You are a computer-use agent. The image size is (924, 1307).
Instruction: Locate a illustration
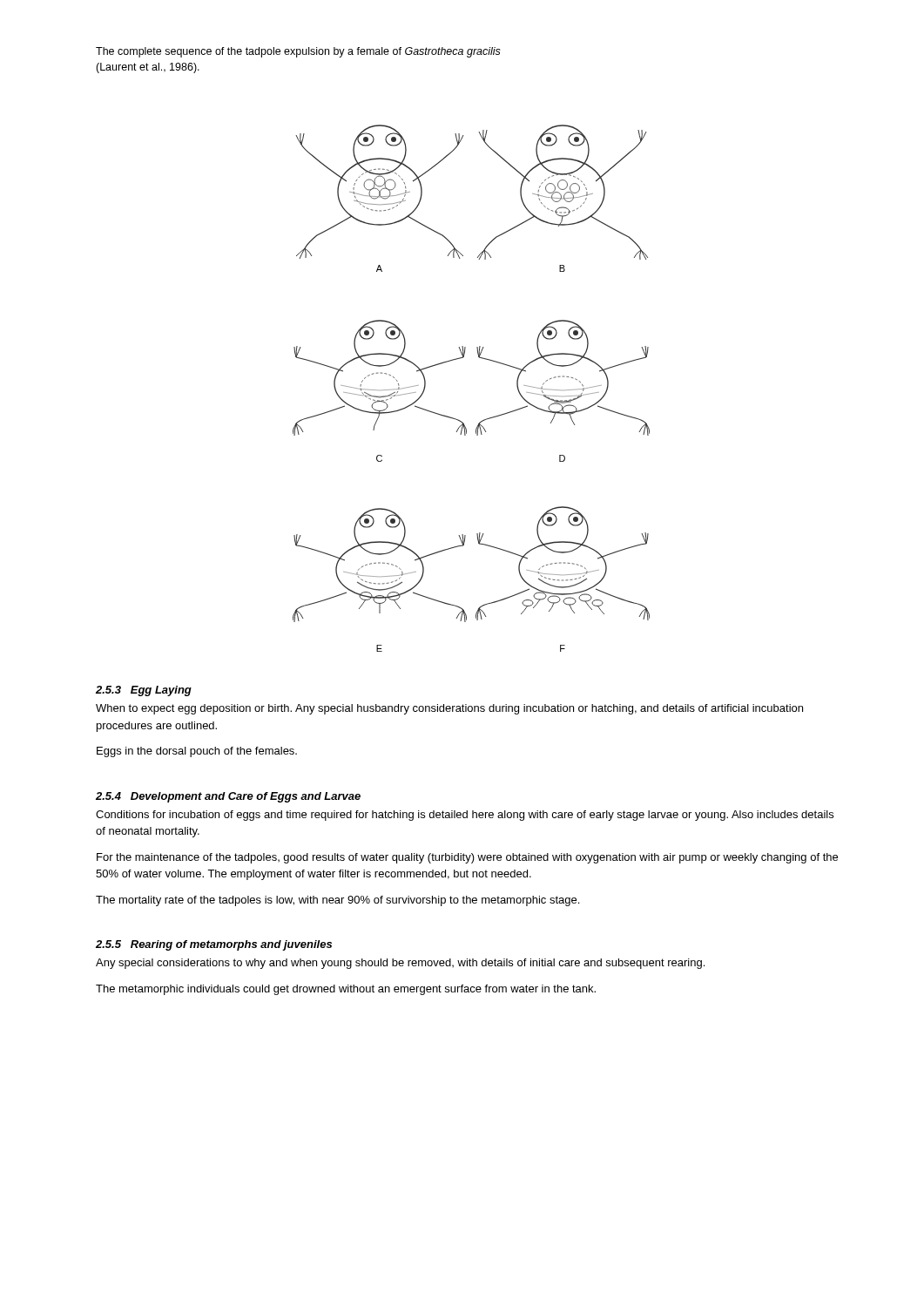471,372
